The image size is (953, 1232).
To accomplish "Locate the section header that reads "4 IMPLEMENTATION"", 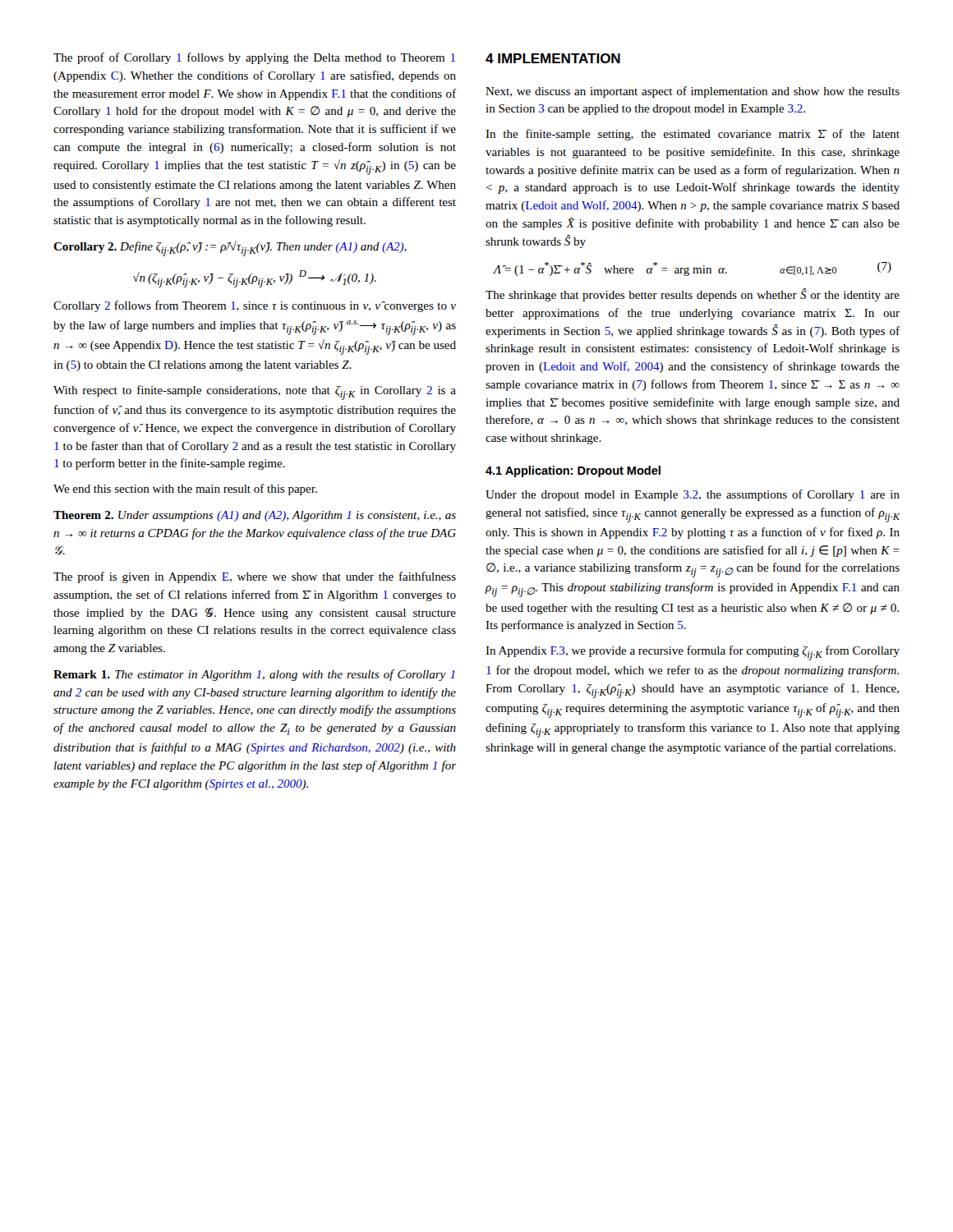I will (553, 58).
